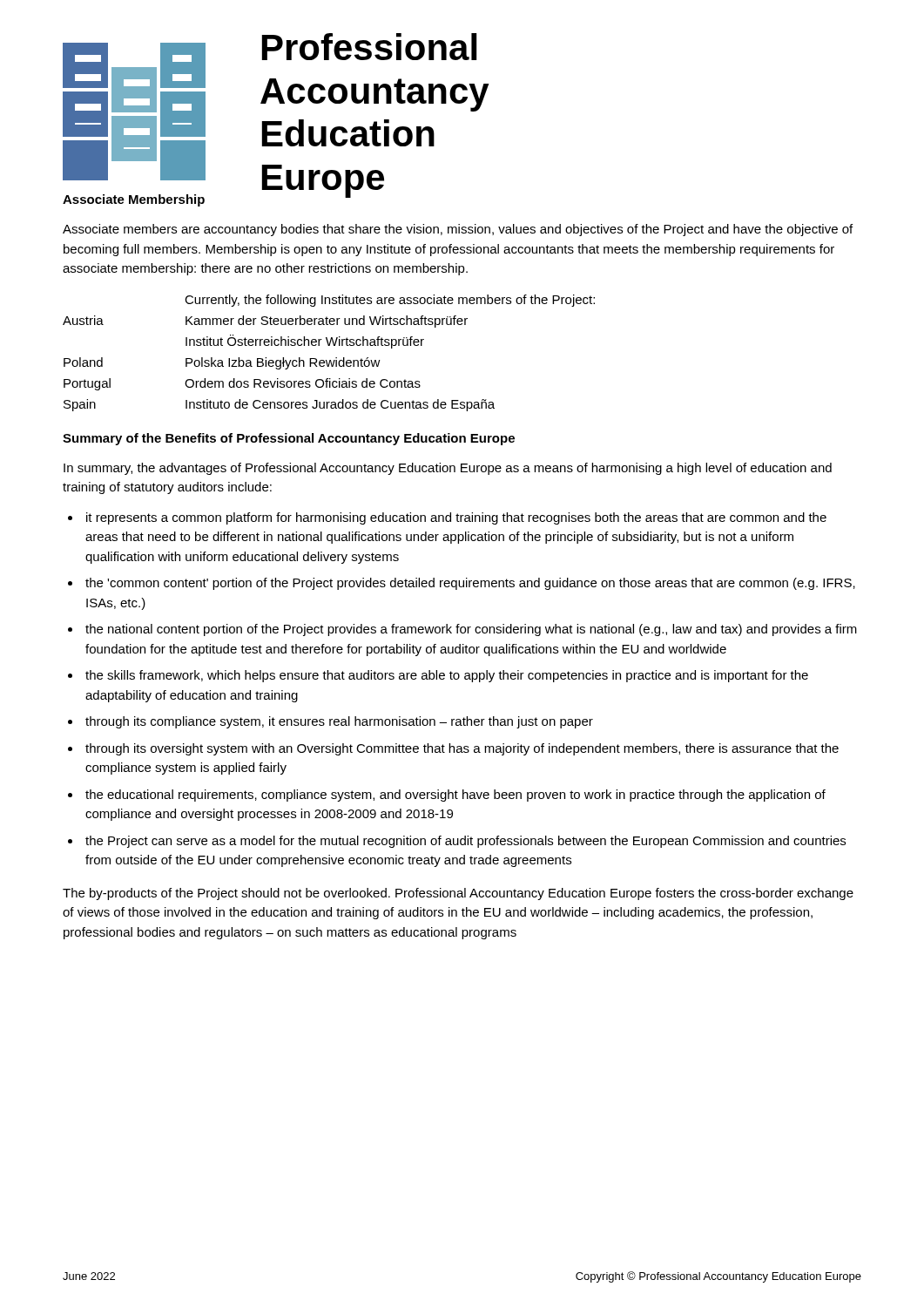Find the logo

276,112
